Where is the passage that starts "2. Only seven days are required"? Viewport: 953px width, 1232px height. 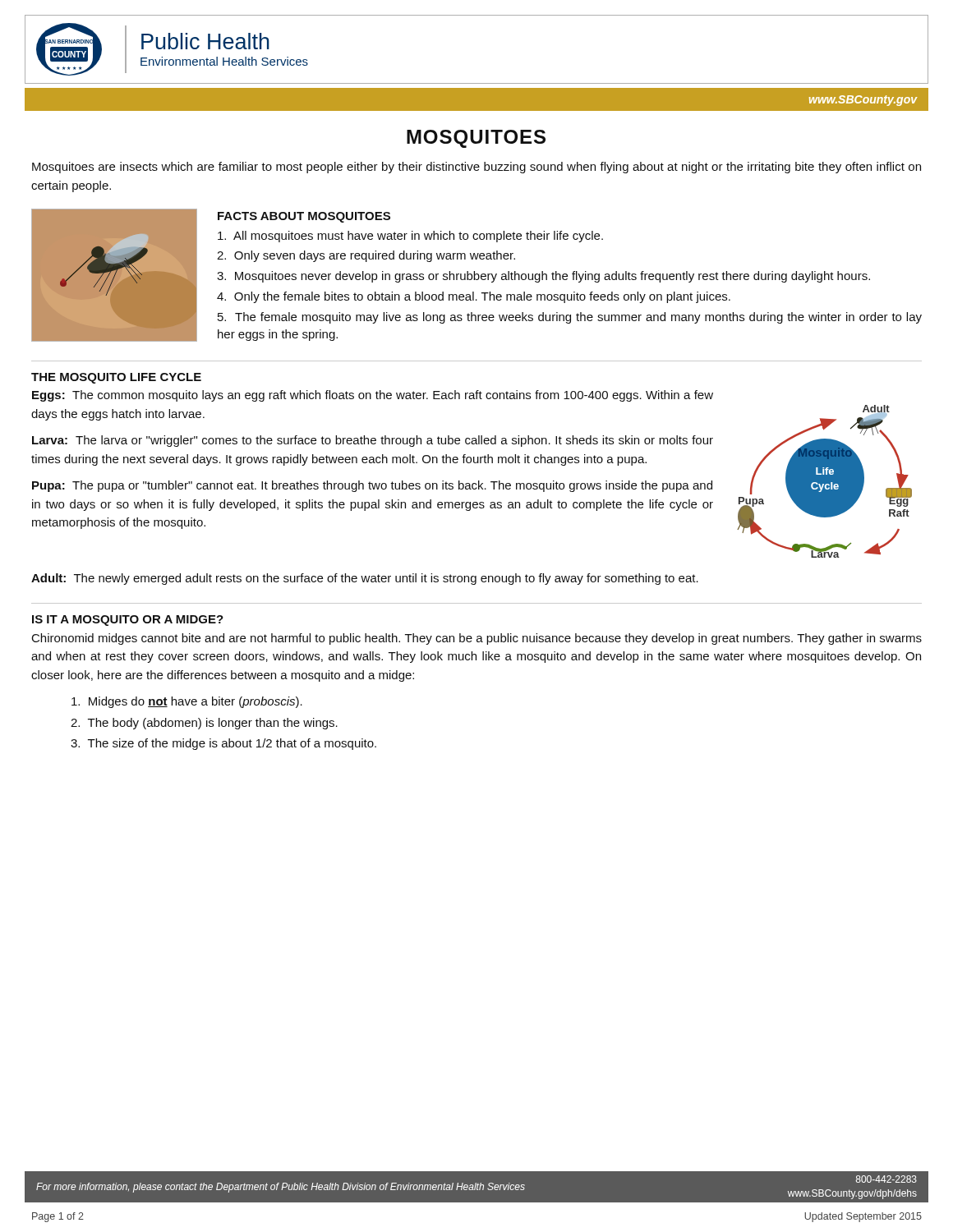coord(367,255)
